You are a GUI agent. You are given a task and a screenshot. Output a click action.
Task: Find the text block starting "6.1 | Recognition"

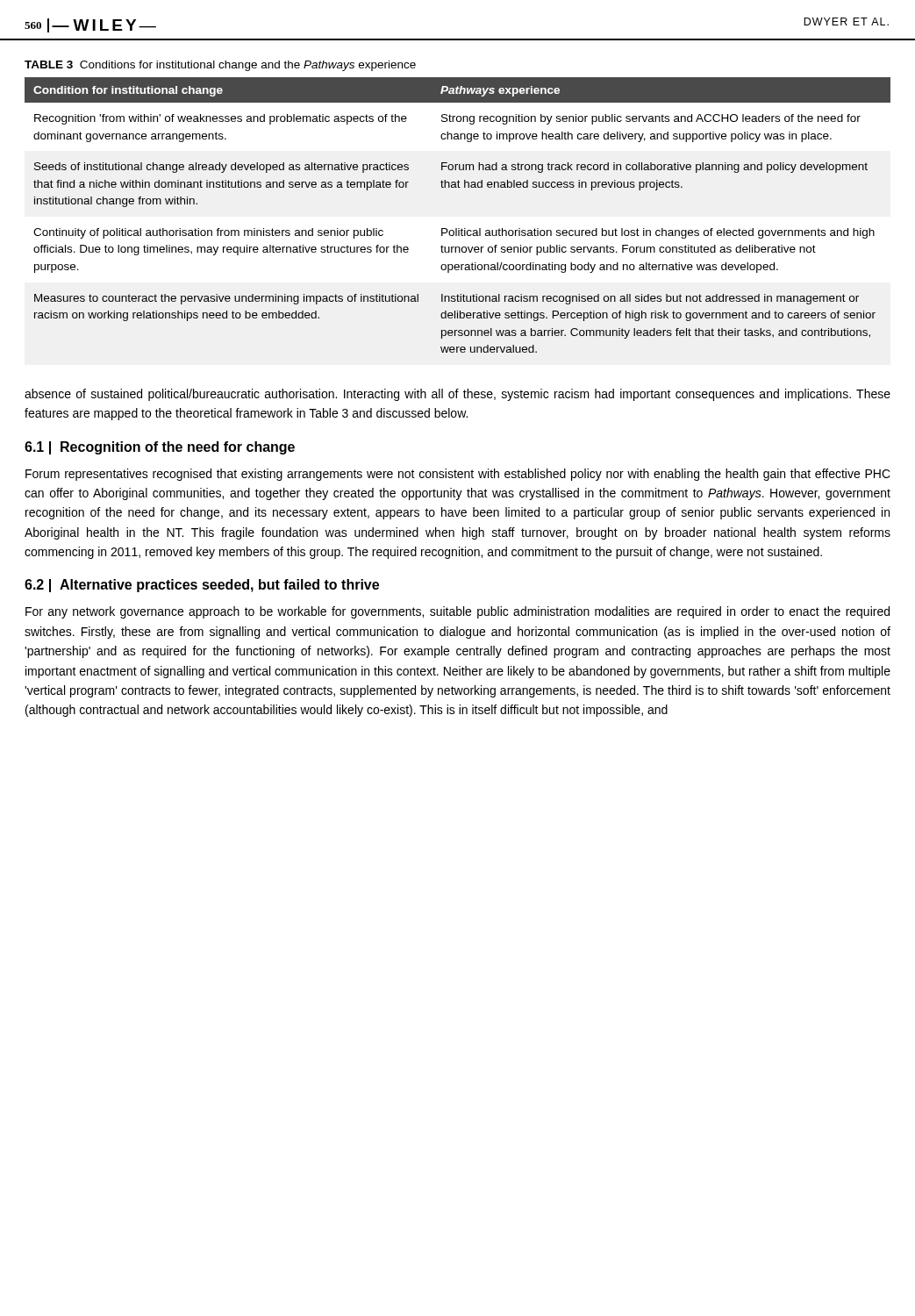[x=160, y=447]
